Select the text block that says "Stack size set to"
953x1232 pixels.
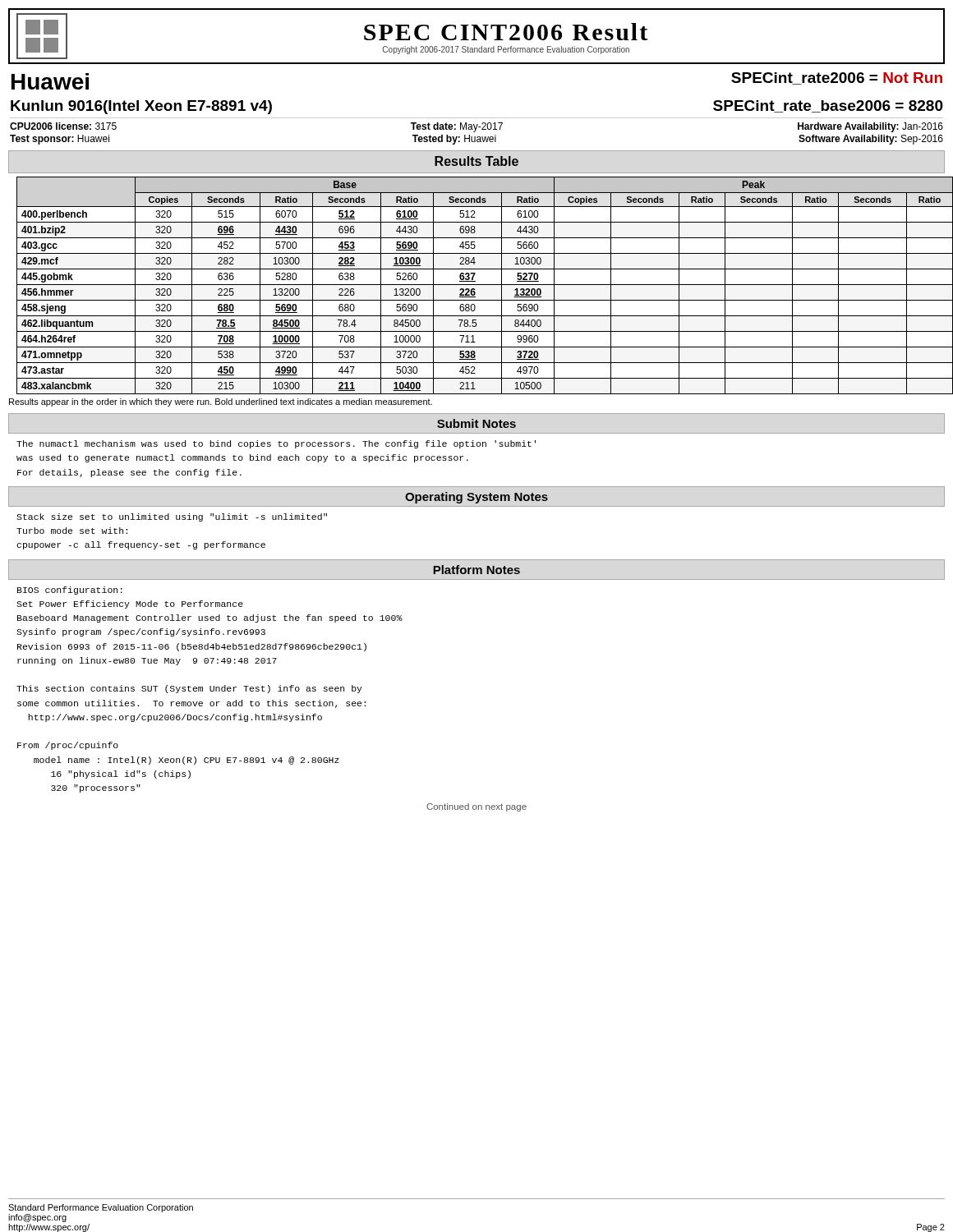172,531
